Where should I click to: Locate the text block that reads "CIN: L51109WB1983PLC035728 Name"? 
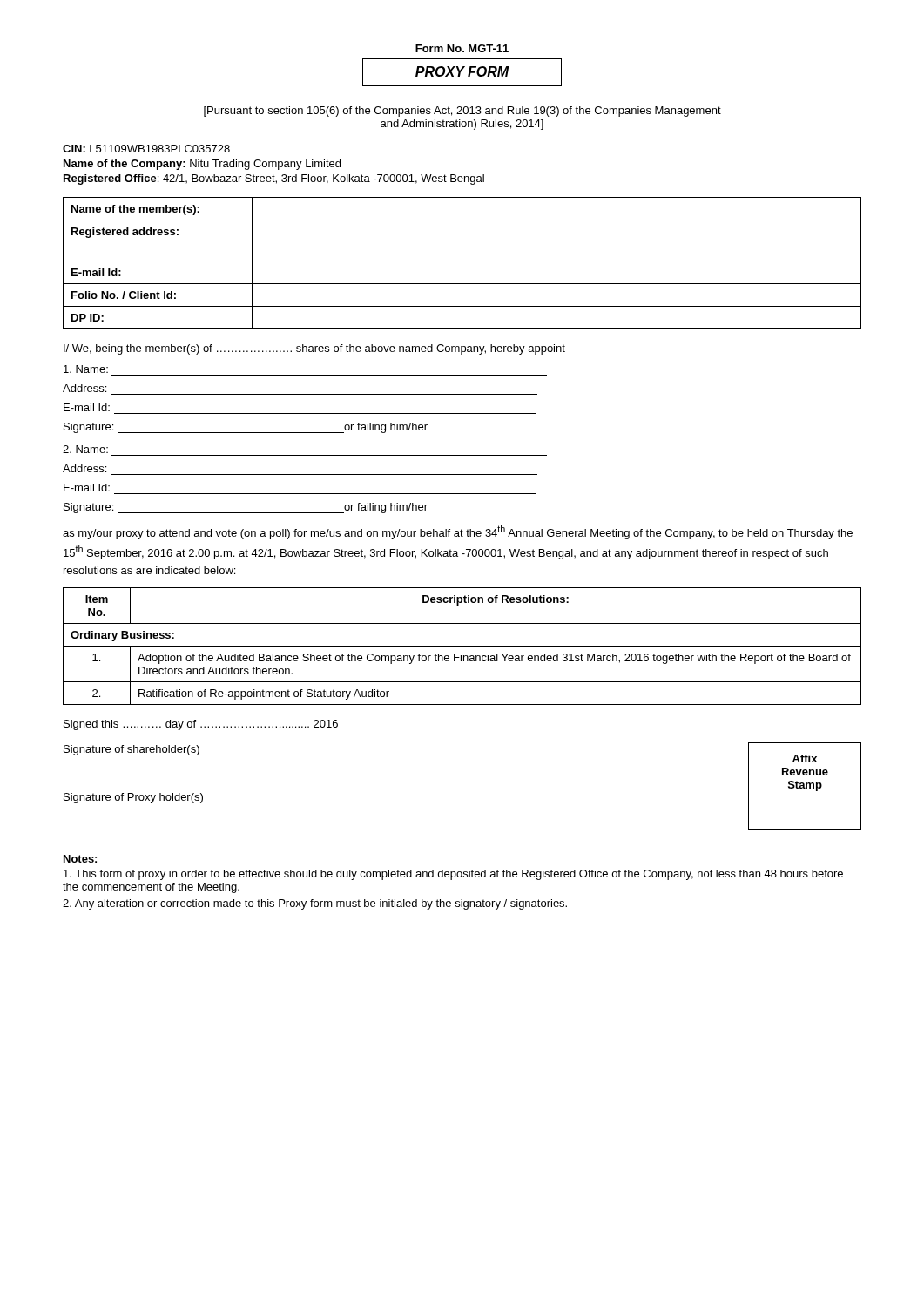pyautogui.click(x=146, y=149)
